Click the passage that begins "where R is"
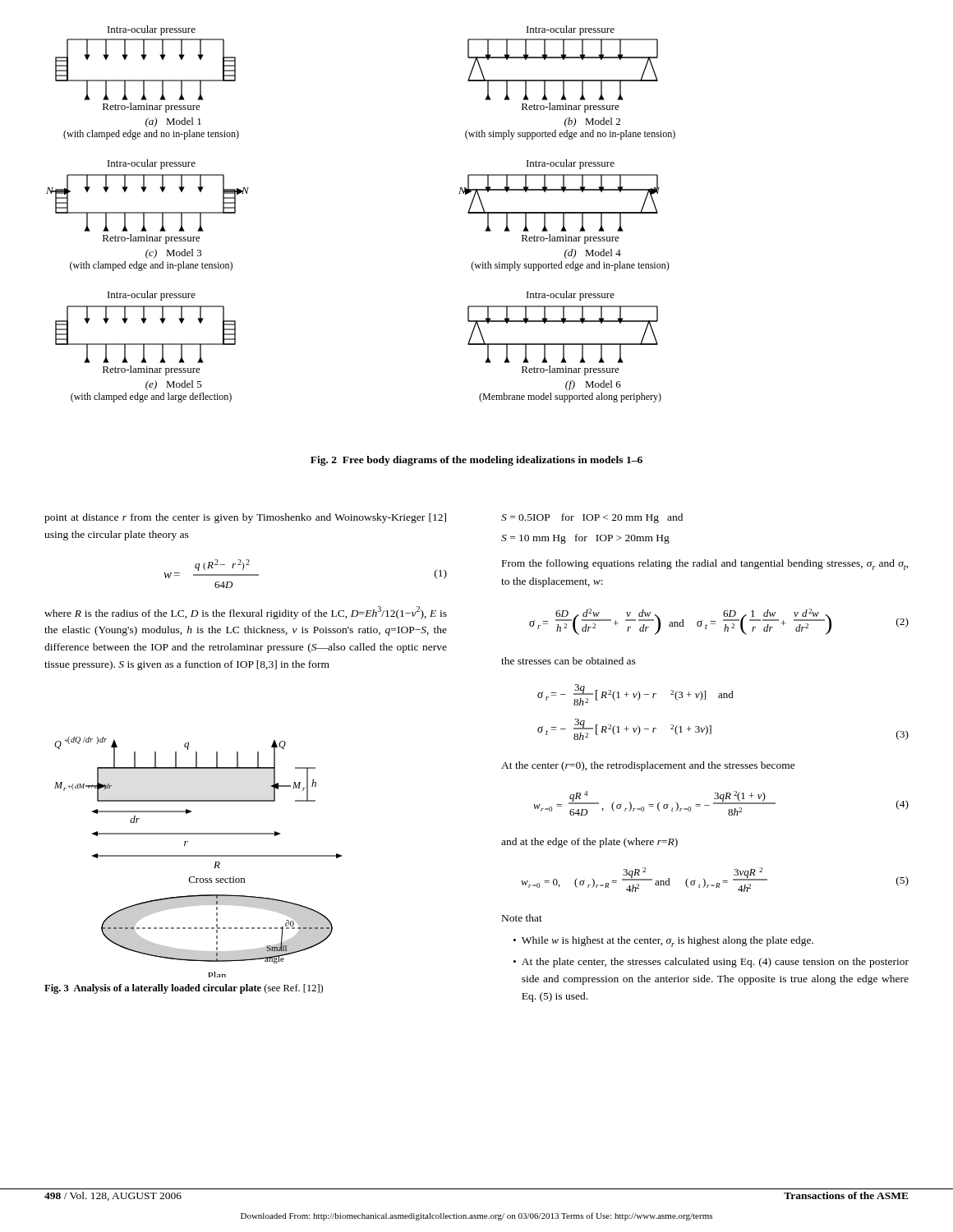 [x=246, y=637]
